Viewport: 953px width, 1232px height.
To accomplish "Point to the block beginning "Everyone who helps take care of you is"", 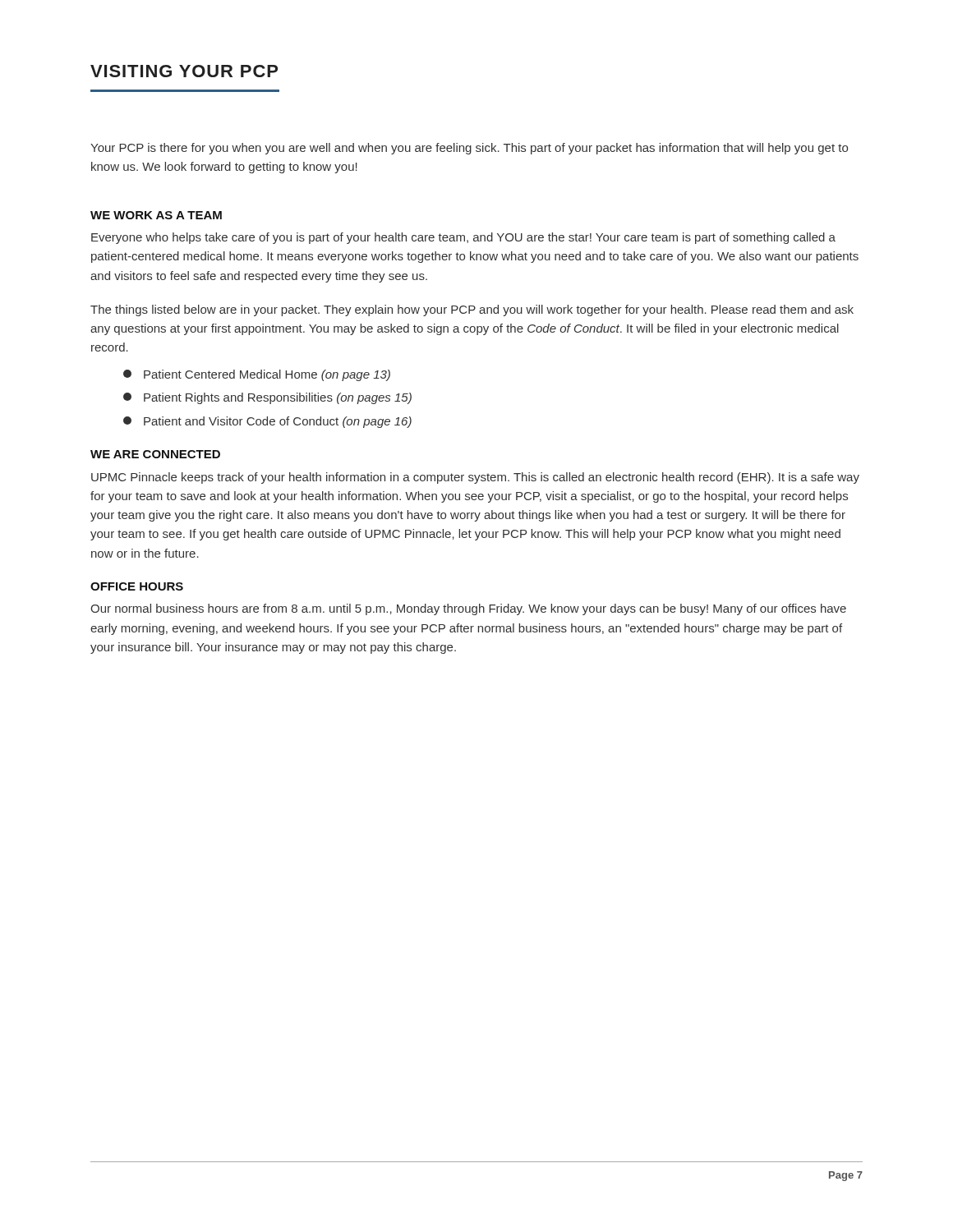I will pos(475,256).
